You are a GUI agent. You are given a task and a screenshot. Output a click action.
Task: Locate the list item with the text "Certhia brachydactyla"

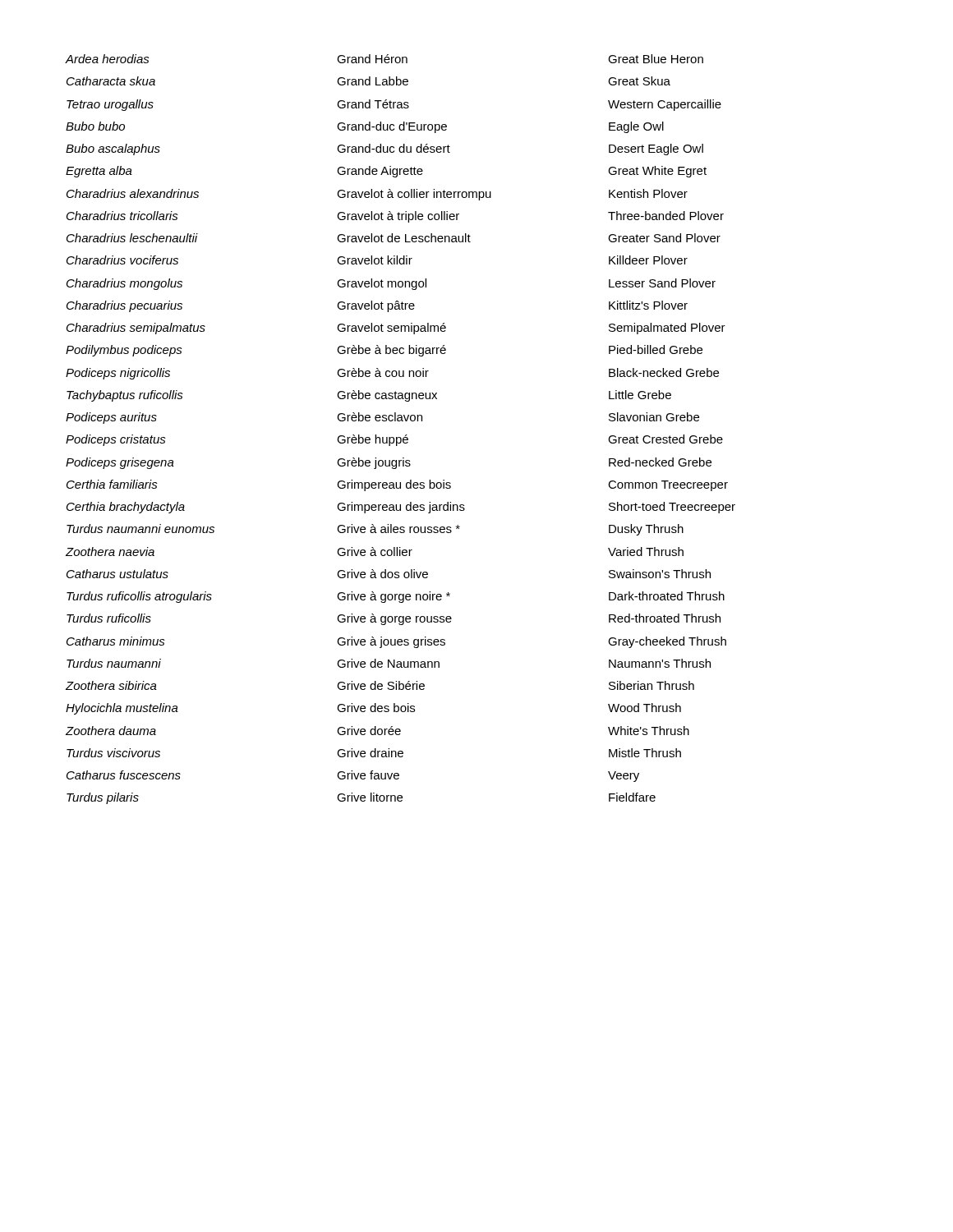(x=125, y=506)
